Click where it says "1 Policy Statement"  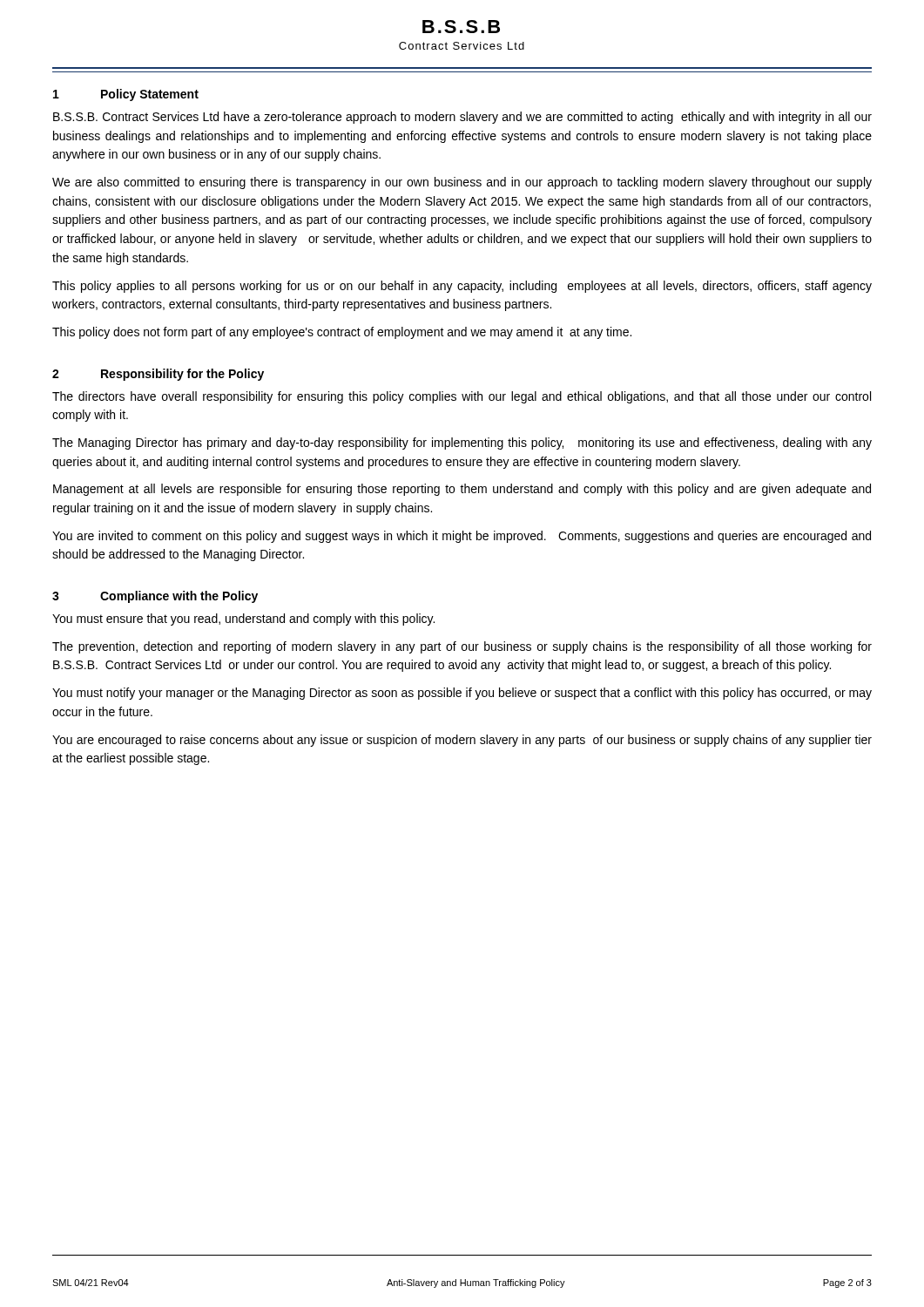pos(125,94)
